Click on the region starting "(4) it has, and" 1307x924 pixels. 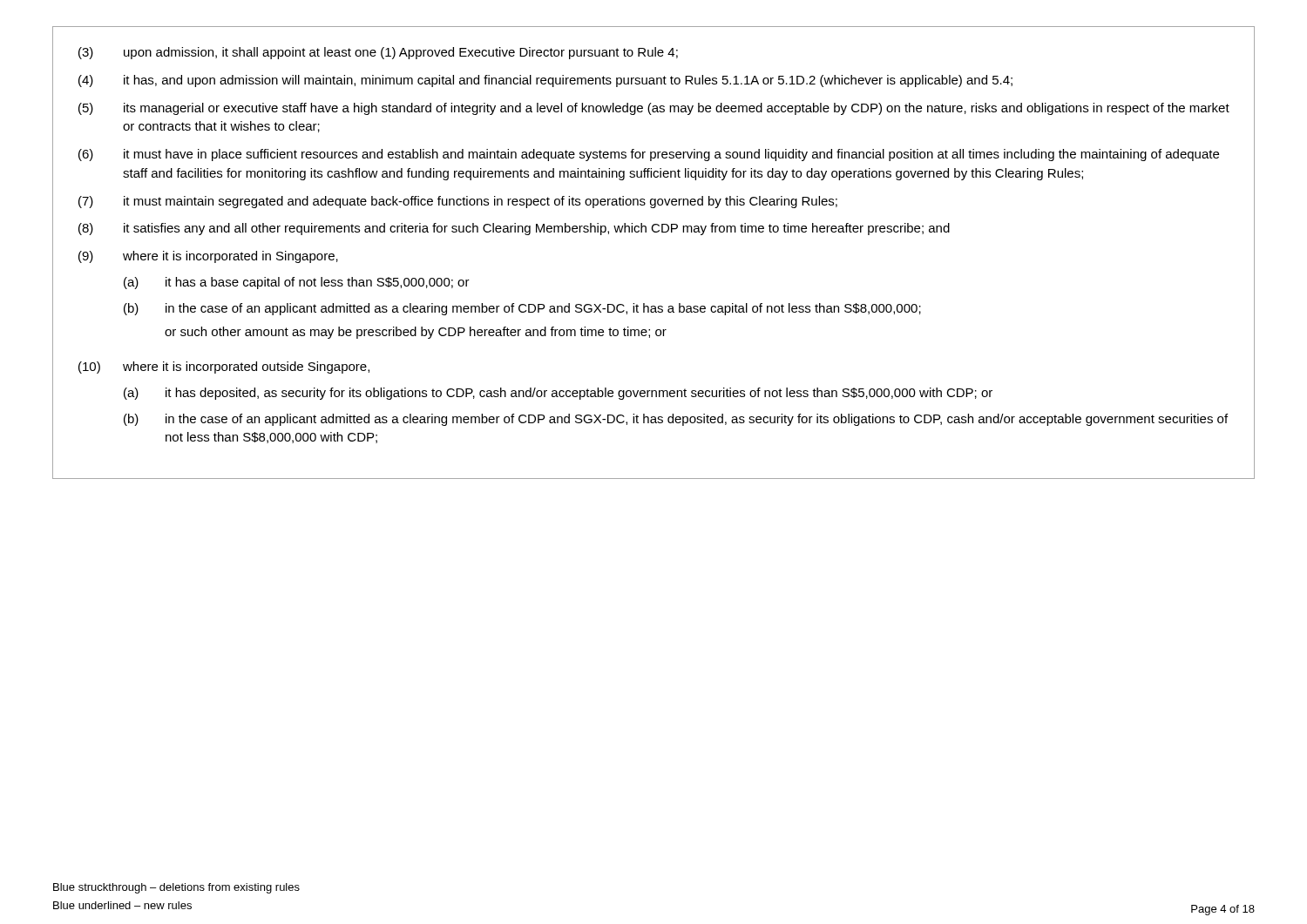(x=654, y=80)
